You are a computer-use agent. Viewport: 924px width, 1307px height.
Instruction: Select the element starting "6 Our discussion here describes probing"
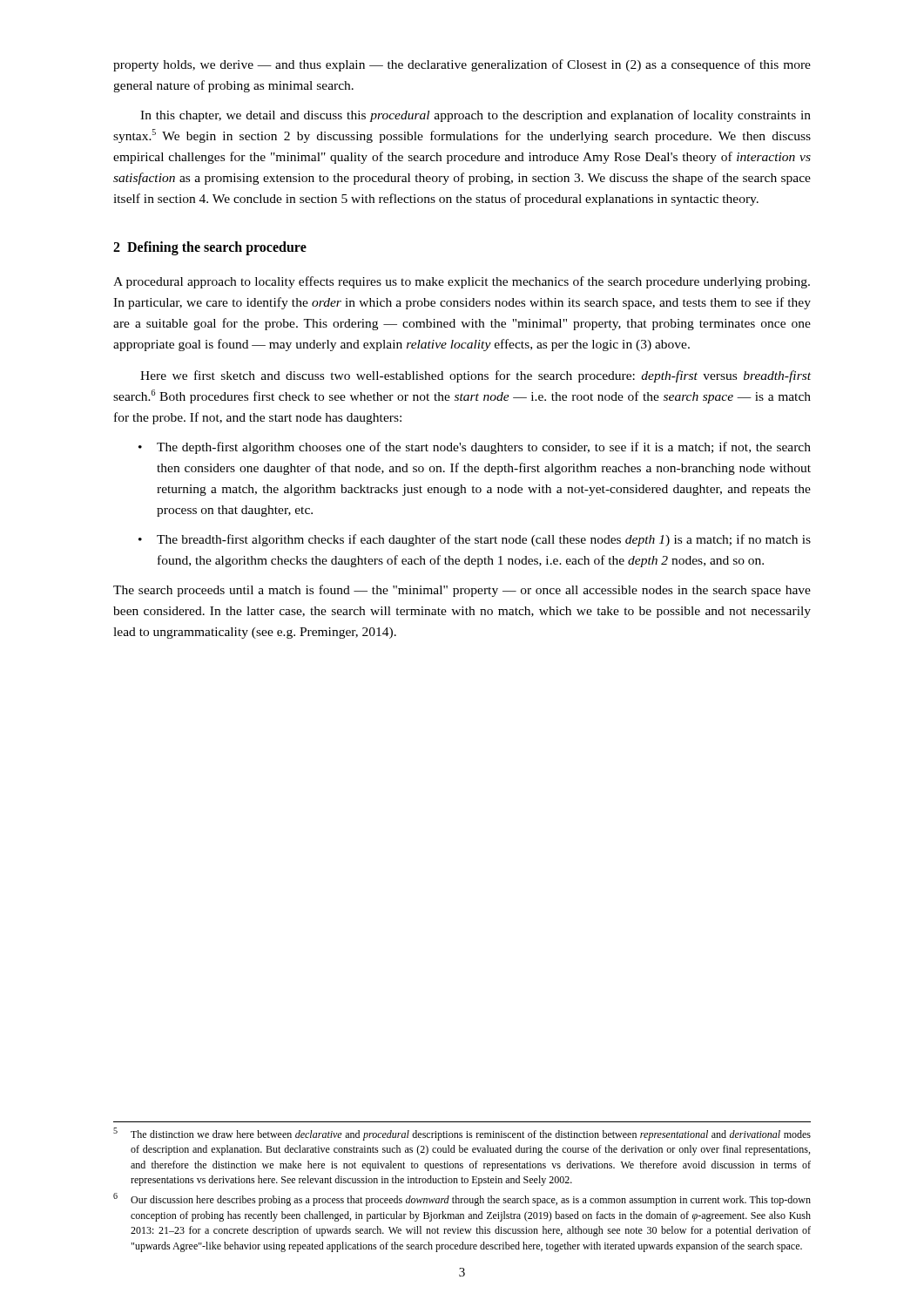[x=462, y=1224]
